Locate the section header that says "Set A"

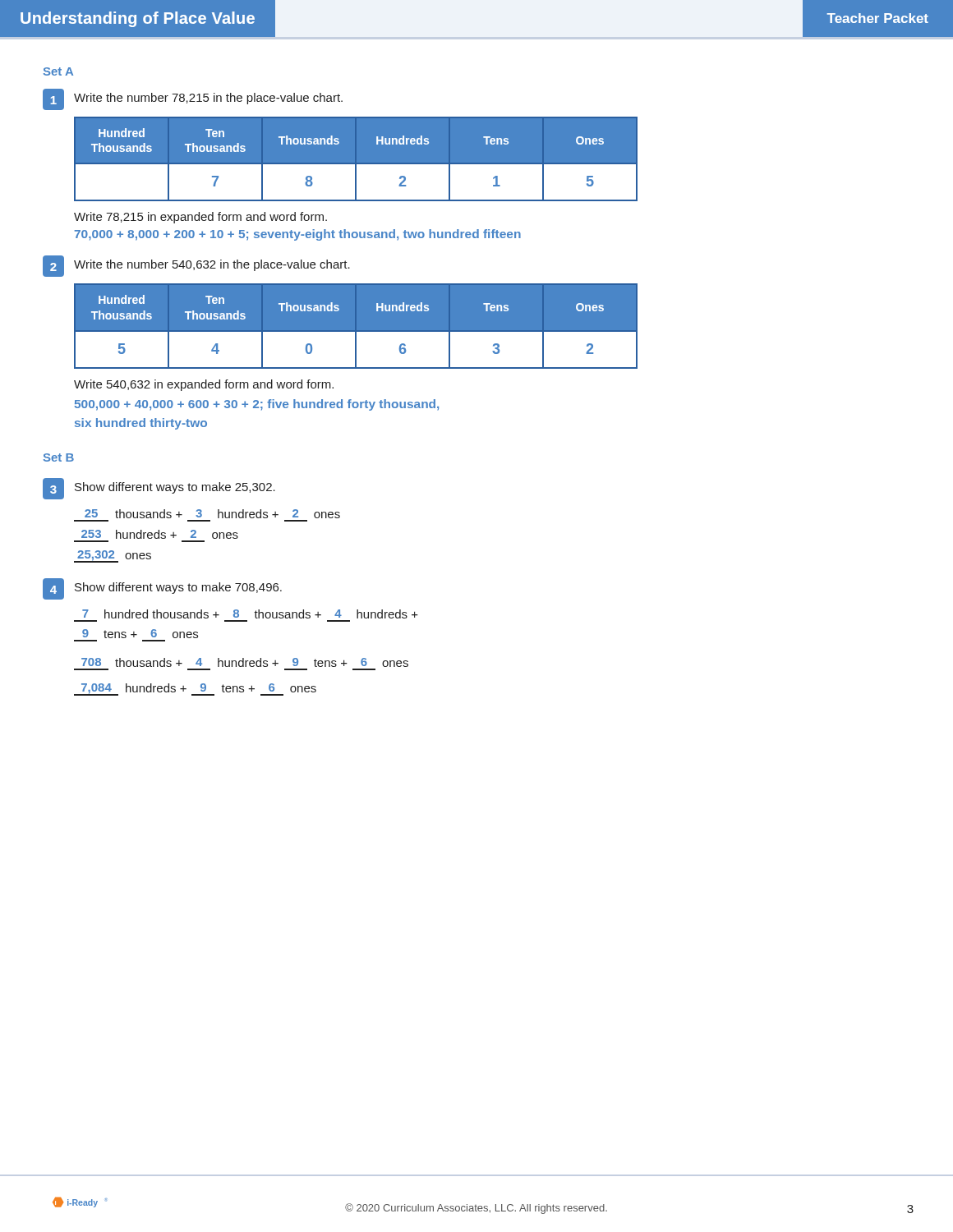58,71
